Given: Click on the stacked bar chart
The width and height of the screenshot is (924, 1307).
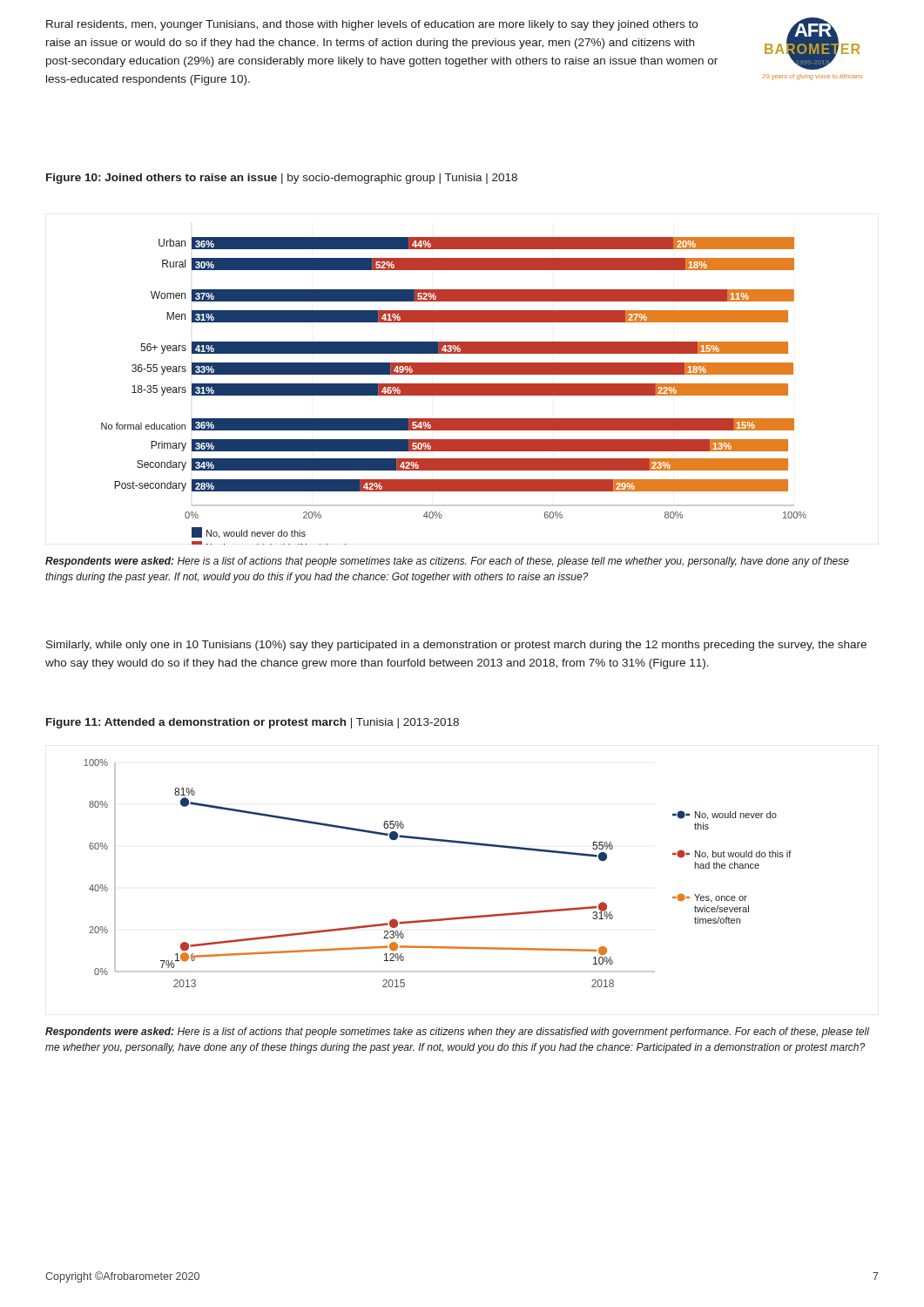Looking at the screenshot, I should pos(462,379).
